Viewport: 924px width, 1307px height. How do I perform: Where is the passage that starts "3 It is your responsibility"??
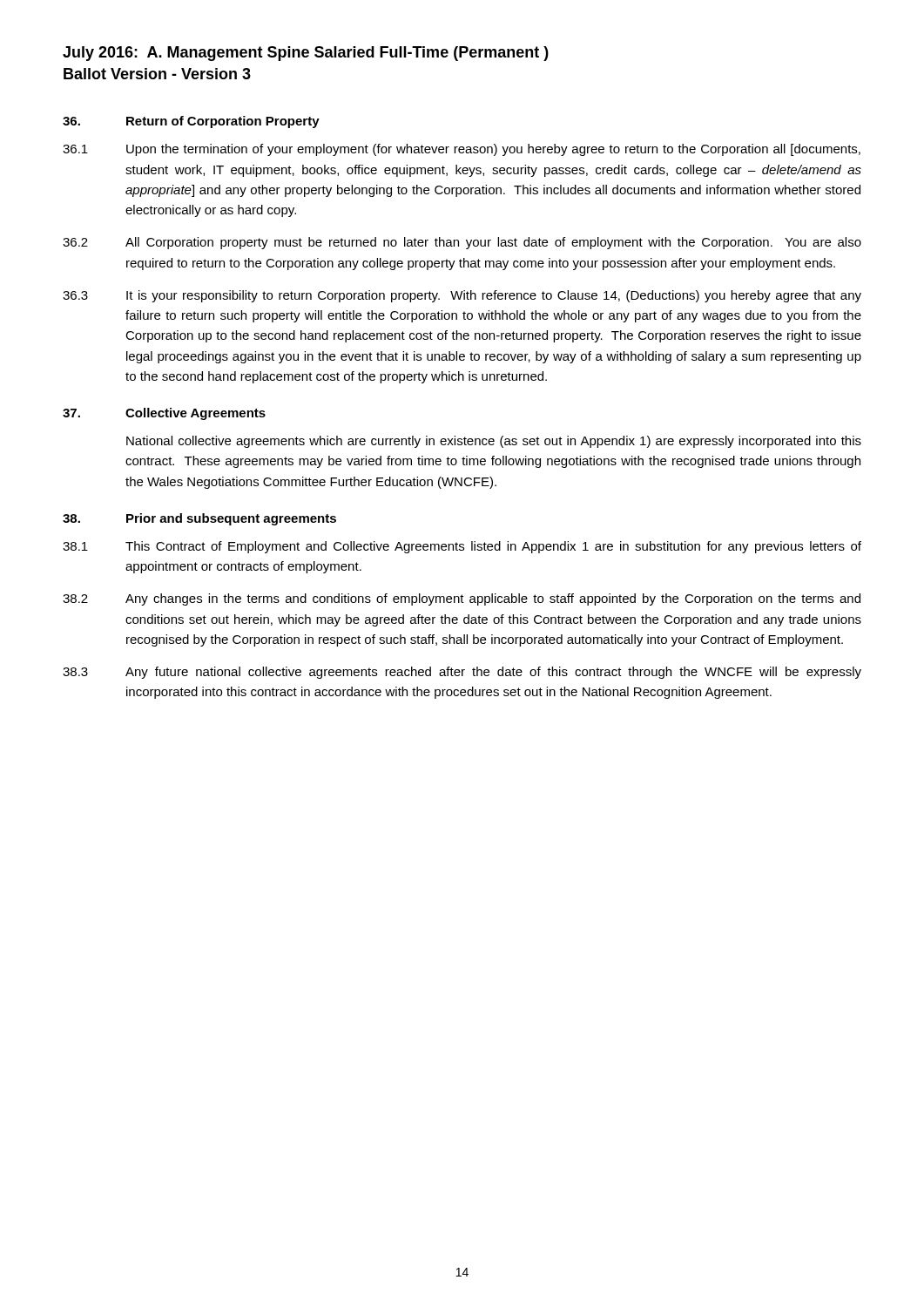click(462, 335)
